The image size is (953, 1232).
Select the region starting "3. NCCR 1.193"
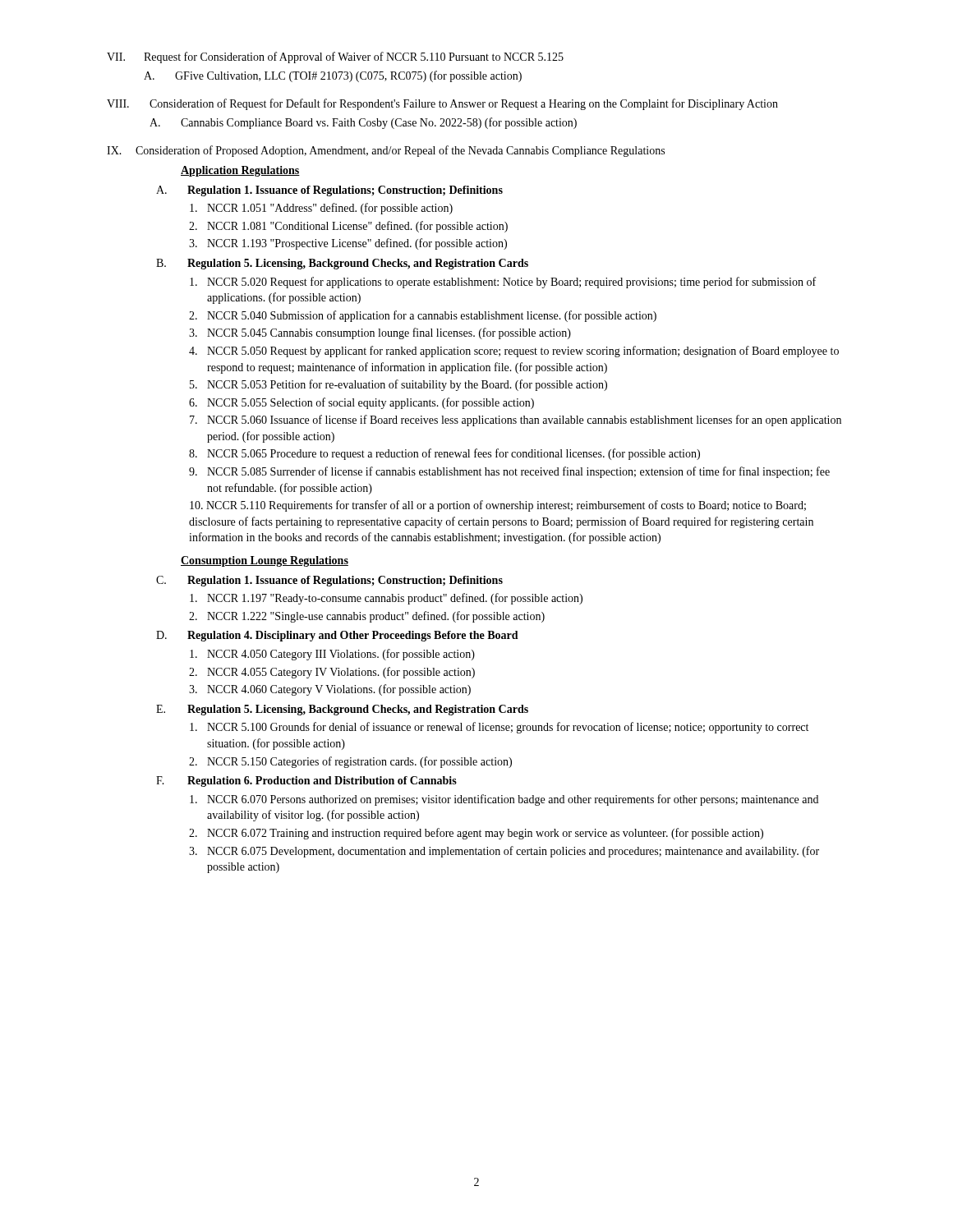(518, 244)
